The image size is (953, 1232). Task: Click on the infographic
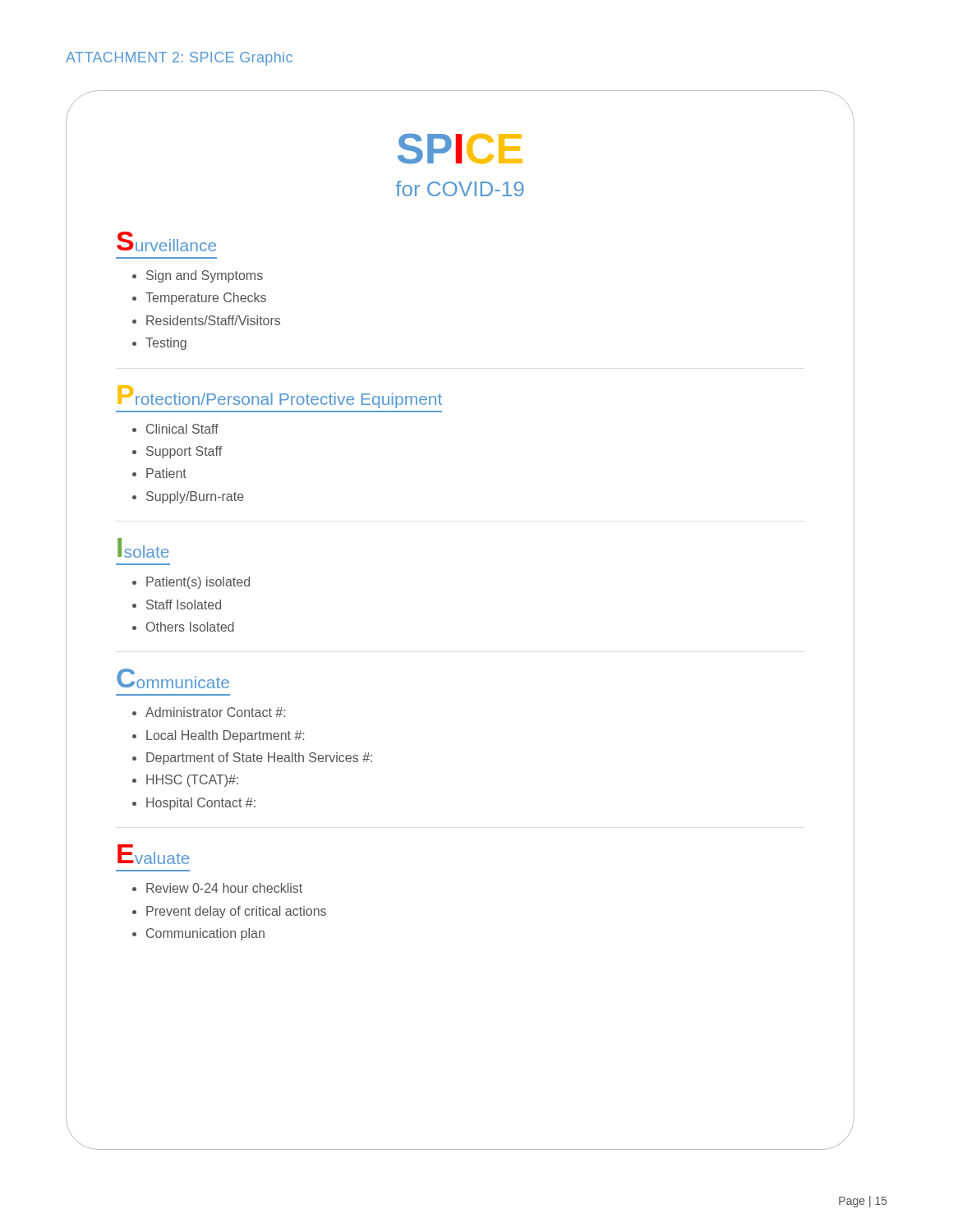(460, 620)
